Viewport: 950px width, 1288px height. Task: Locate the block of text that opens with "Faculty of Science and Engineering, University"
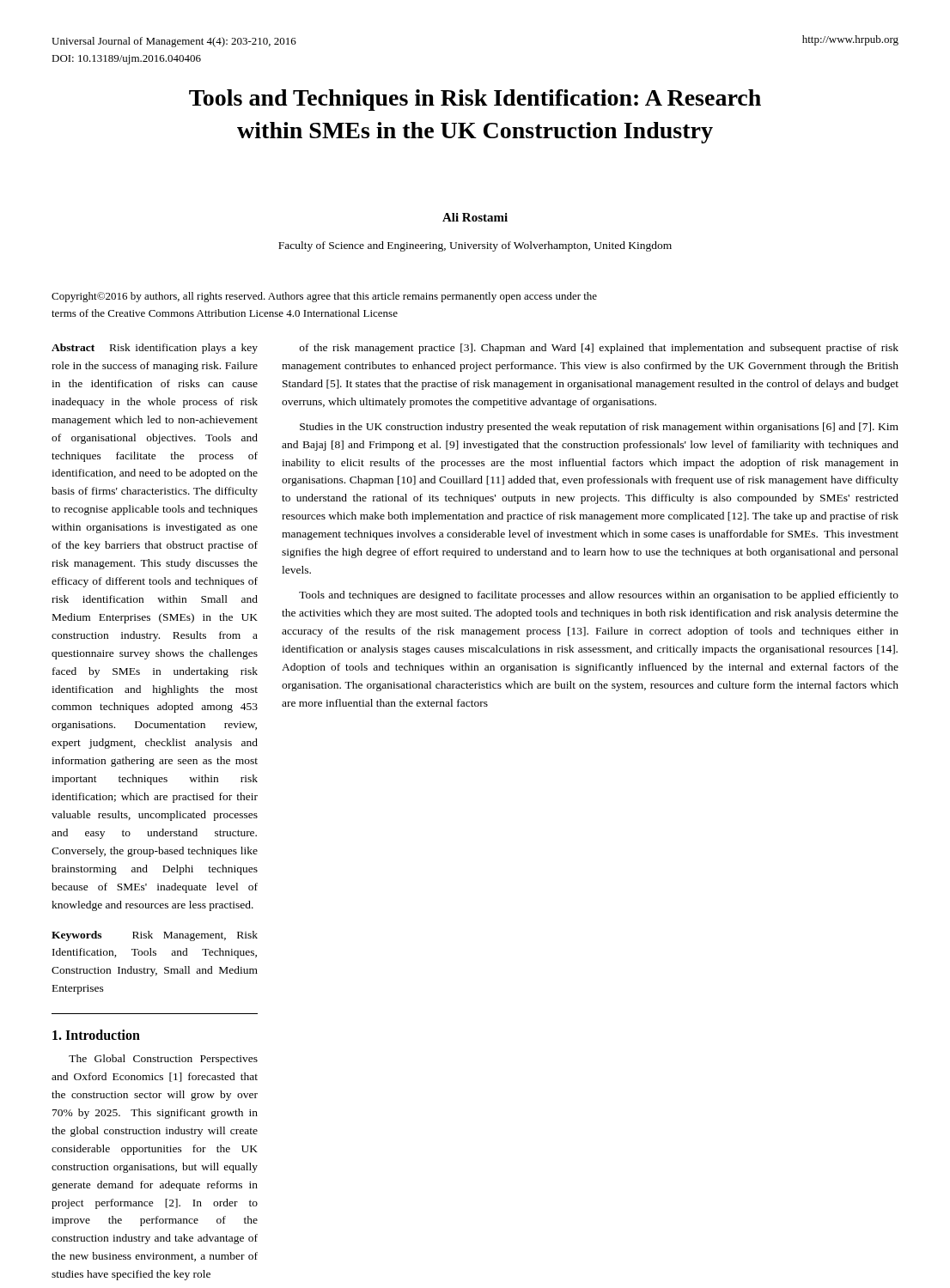[475, 246]
